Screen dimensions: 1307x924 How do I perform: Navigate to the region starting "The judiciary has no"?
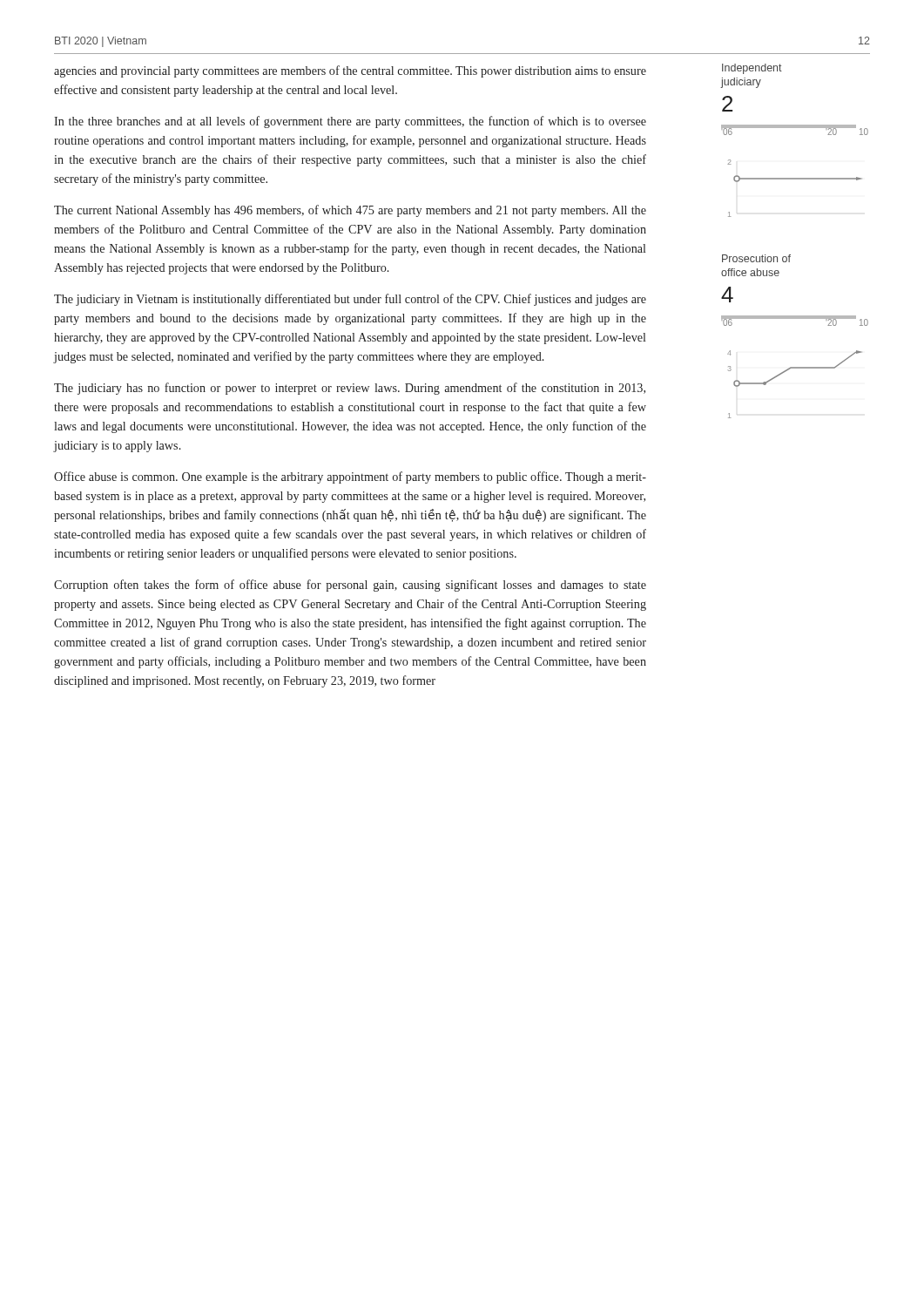pos(350,416)
